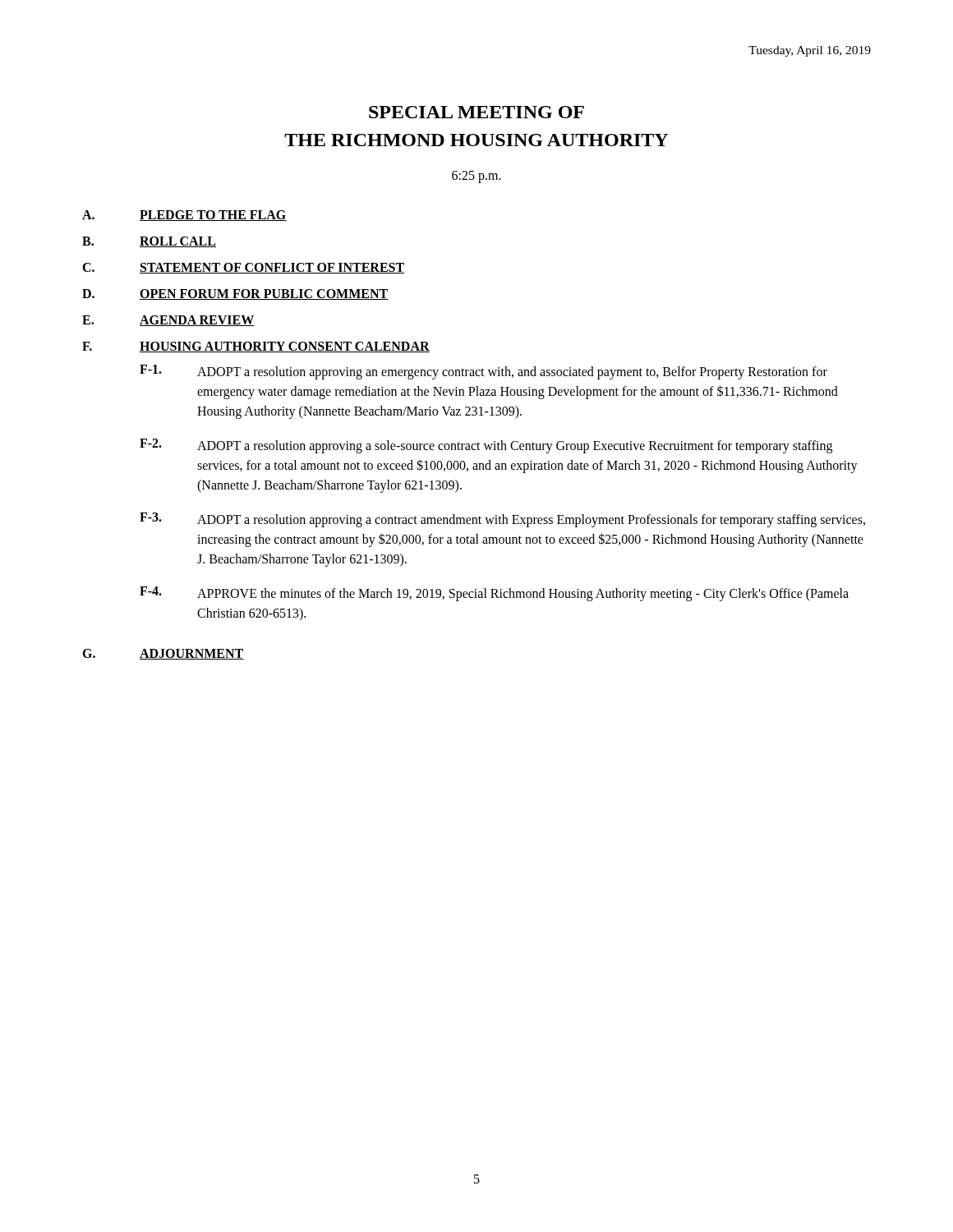Viewport: 953px width, 1232px height.
Task: Click on the list item that reads "B. ROLL CALL"
Action: pyautogui.click(x=149, y=242)
